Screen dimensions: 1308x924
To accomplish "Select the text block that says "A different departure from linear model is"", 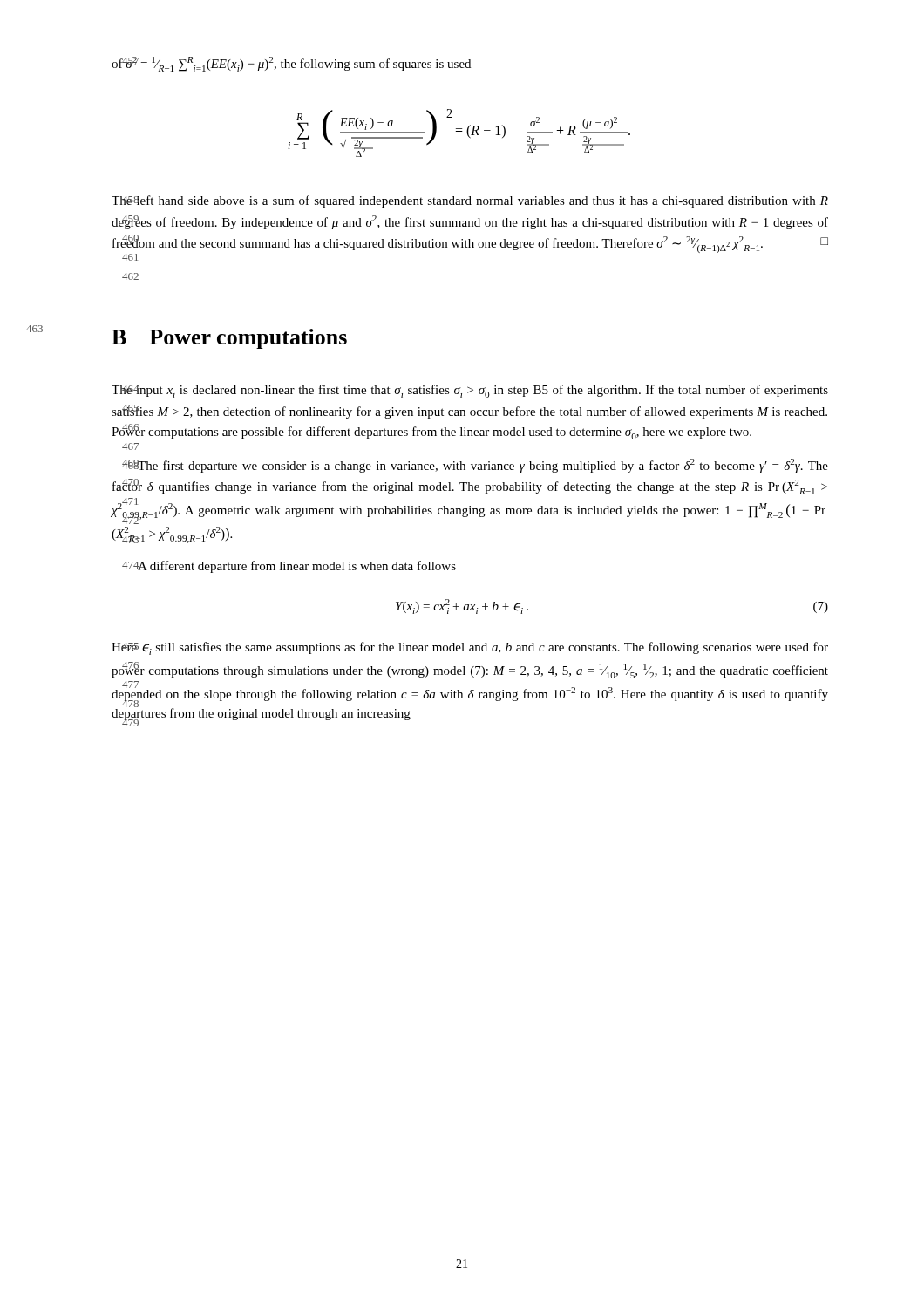I will click(x=297, y=566).
